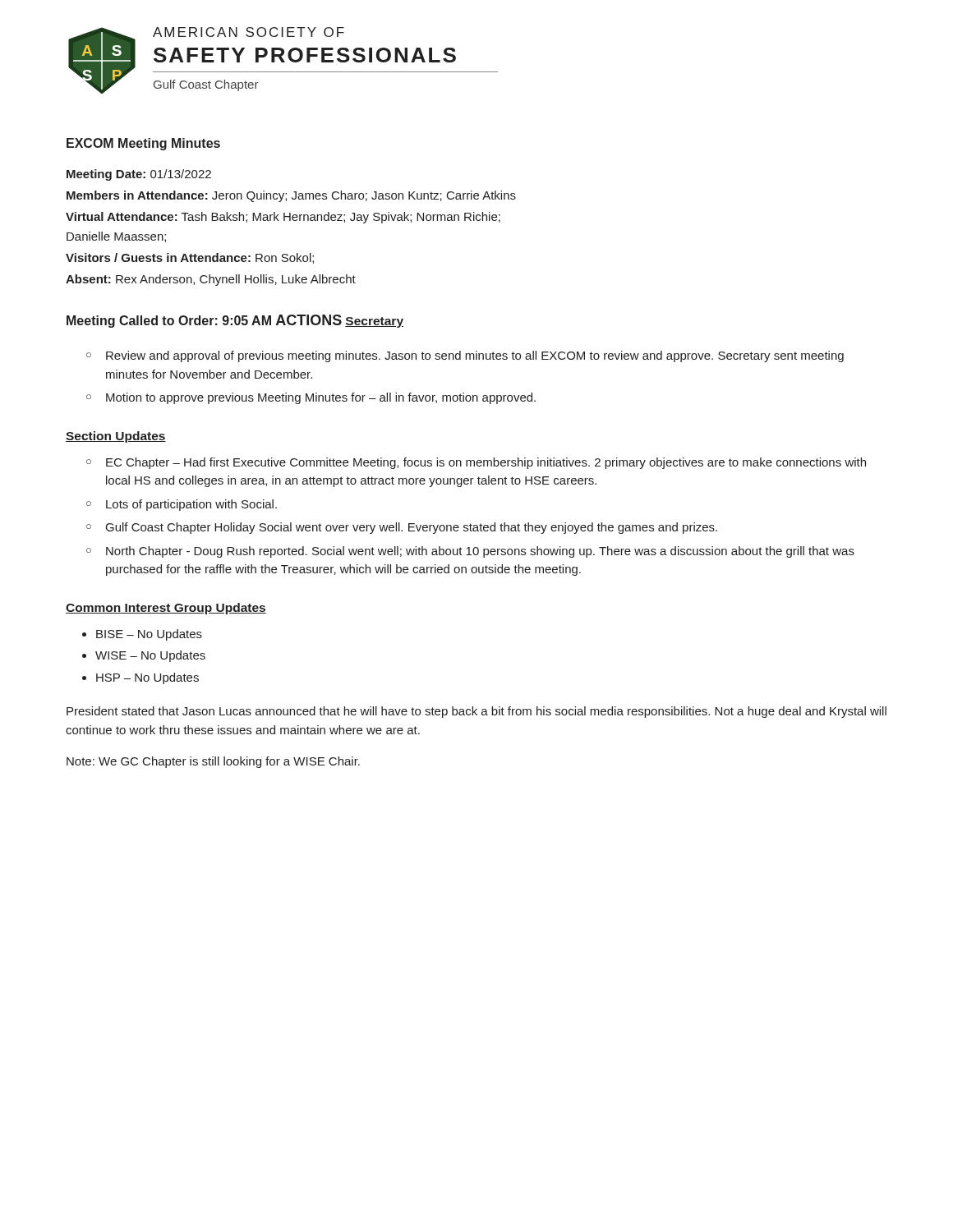Find the list item with the text "BISE – No Updates"

(x=149, y=633)
